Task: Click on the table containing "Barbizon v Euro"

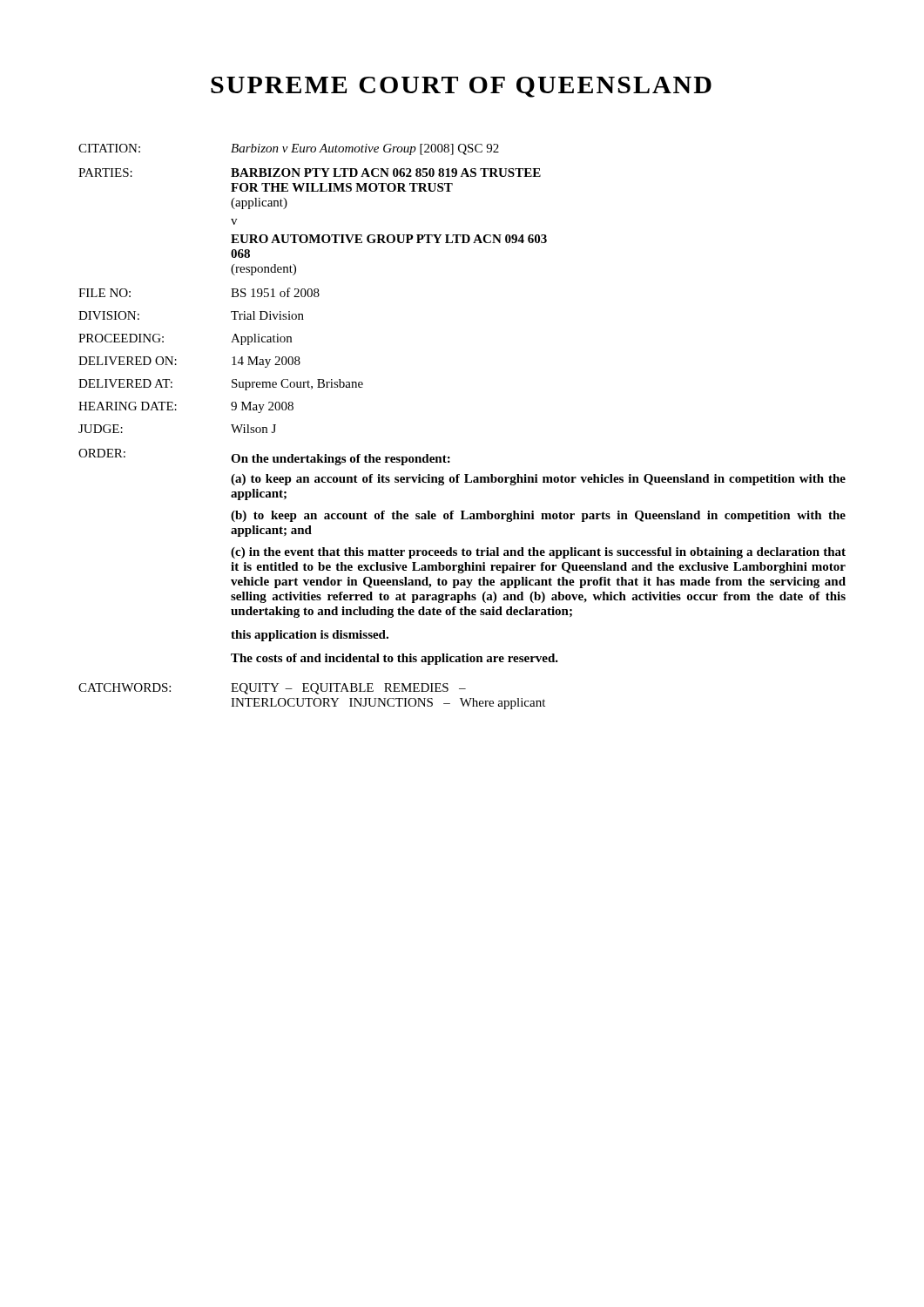Action: tap(462, 426)
